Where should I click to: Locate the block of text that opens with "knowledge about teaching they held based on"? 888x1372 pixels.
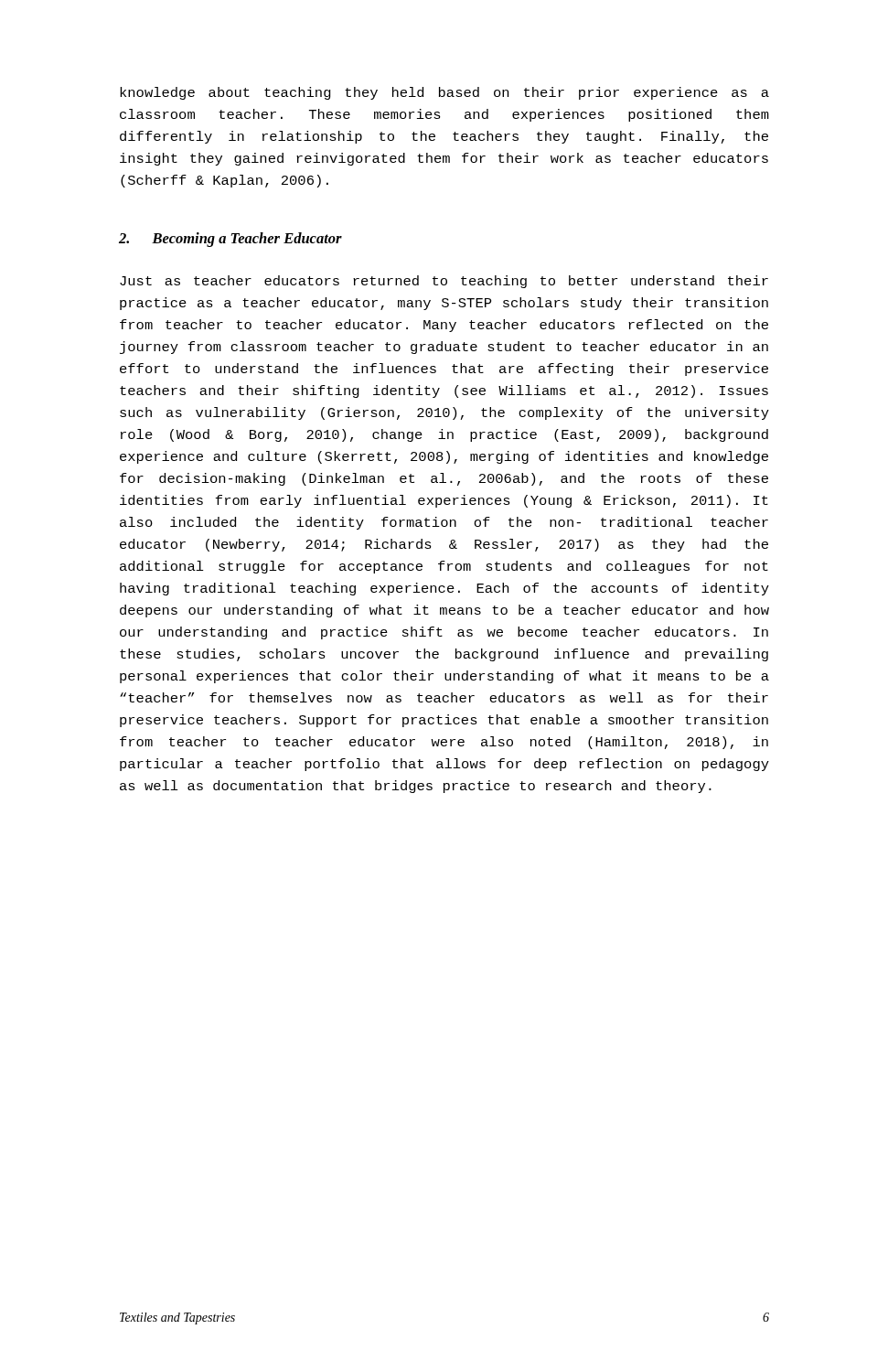[444, 137]
